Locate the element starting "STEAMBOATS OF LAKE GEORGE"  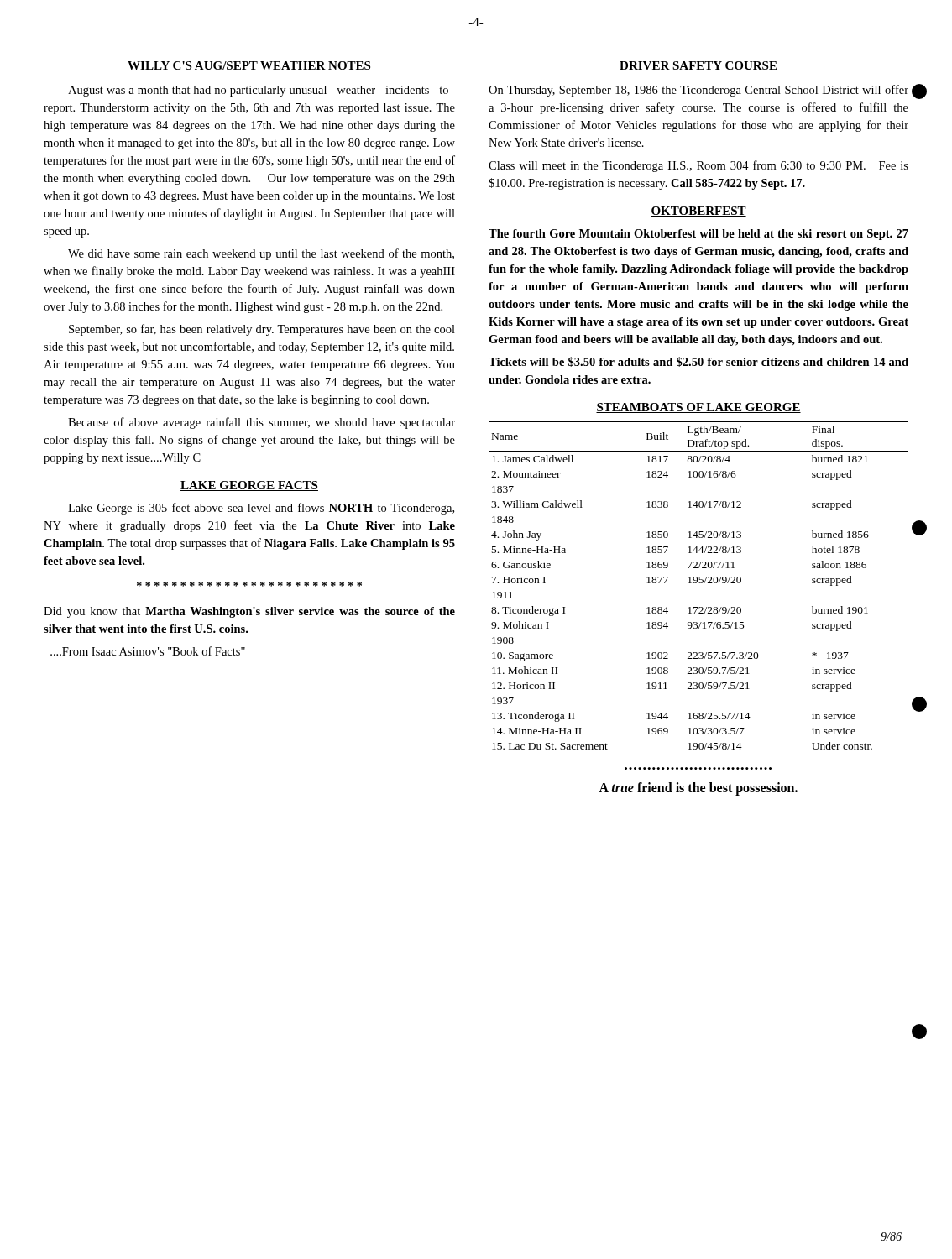pos(698,407)
